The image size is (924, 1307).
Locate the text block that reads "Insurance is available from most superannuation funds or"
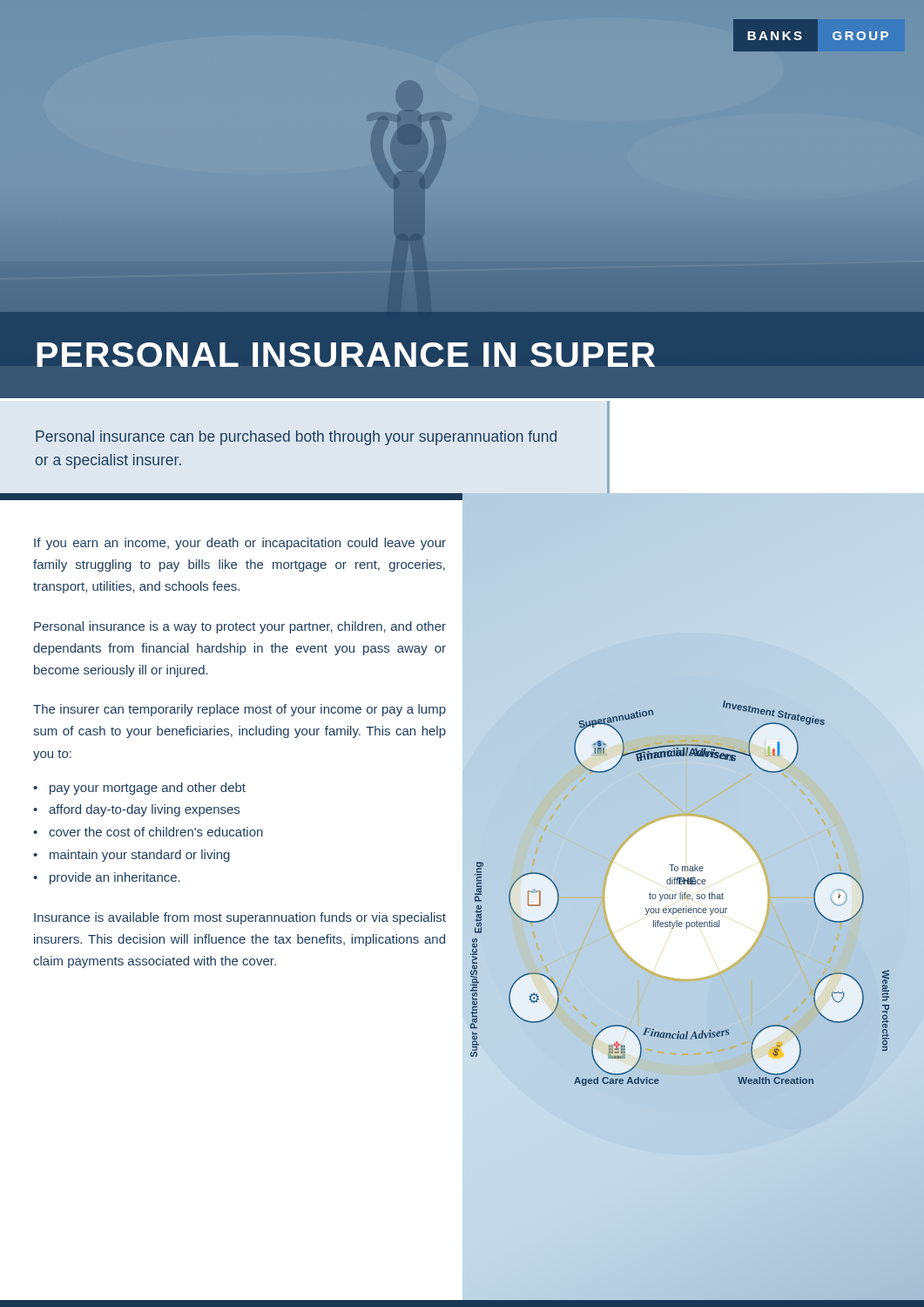point(240,939)
